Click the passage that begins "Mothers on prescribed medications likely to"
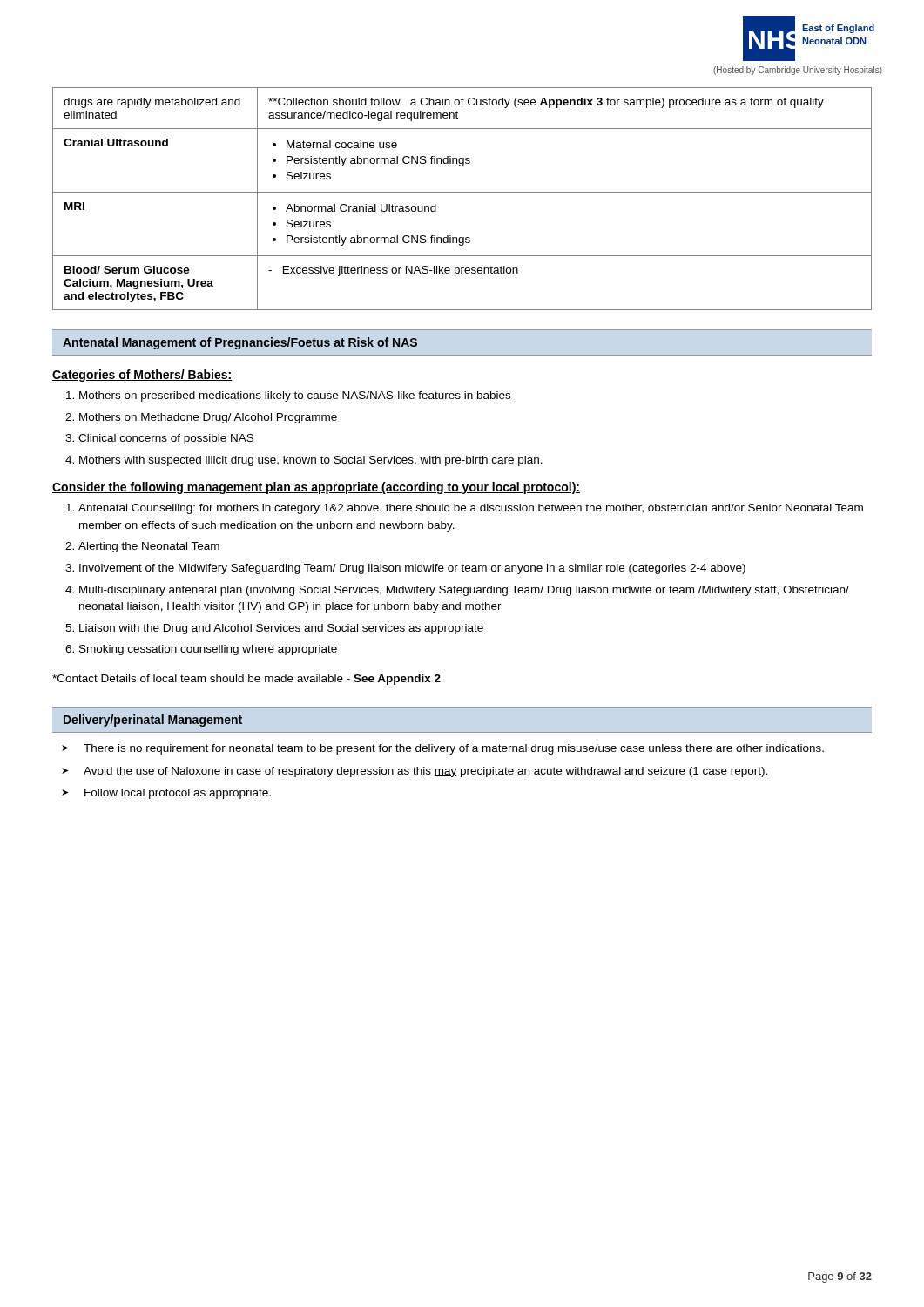 [x=295, y=395]
